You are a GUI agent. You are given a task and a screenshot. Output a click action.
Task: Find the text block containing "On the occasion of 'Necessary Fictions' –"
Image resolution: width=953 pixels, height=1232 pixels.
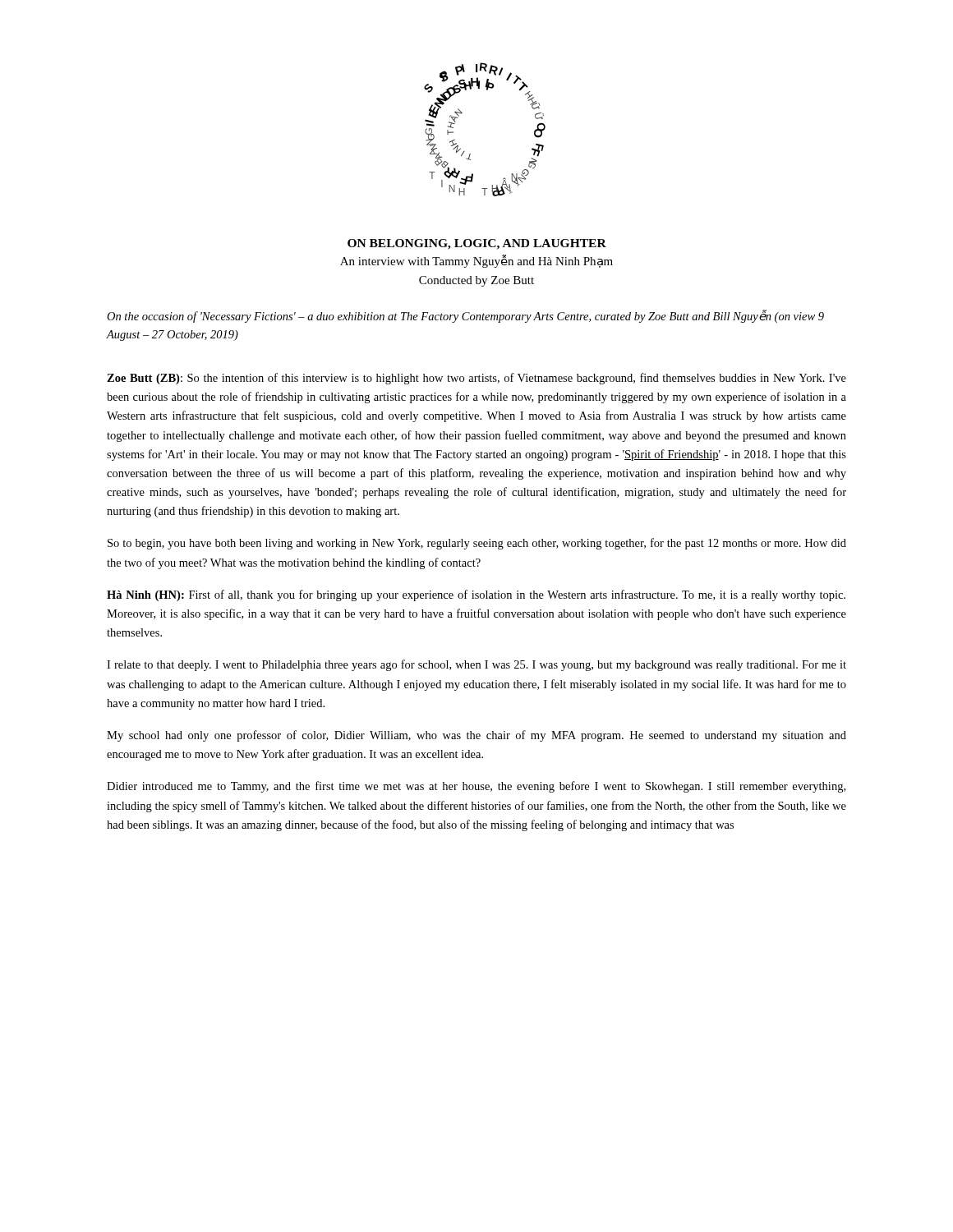coord(465,325)
